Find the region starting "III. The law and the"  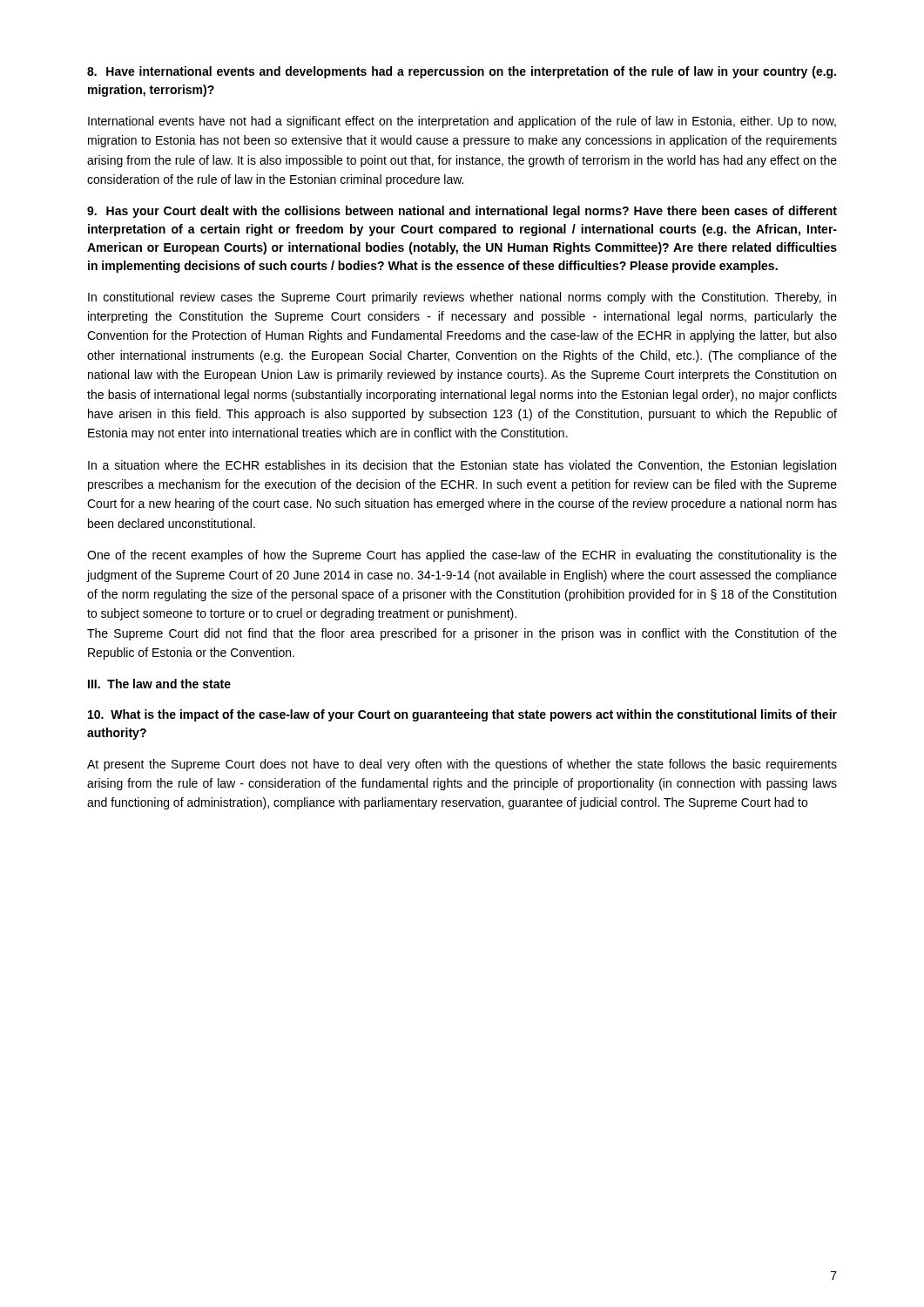(x=159, y=684)
